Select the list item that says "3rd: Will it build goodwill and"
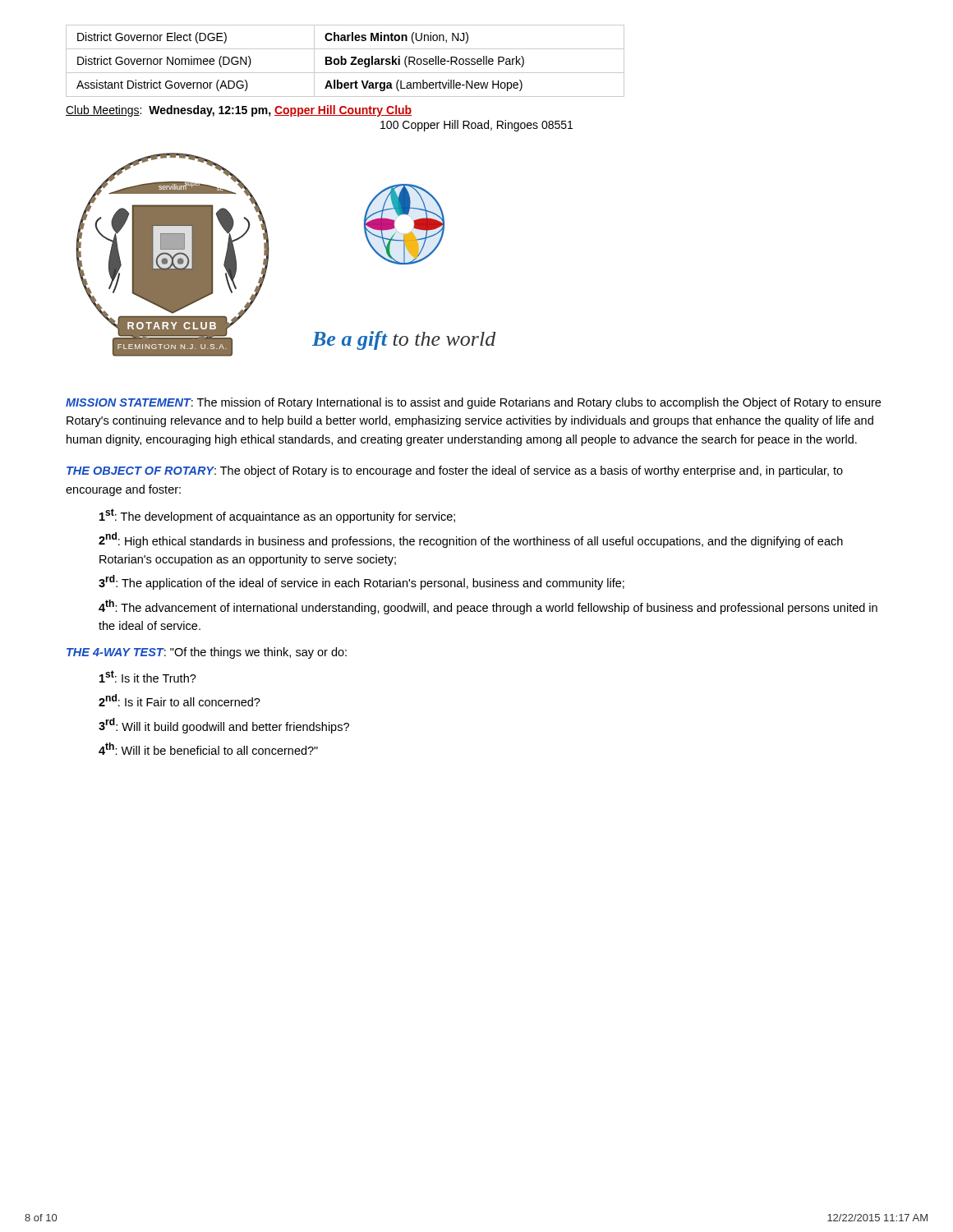The width and height of the screenshot is (953, 1232). pos(224,725)
